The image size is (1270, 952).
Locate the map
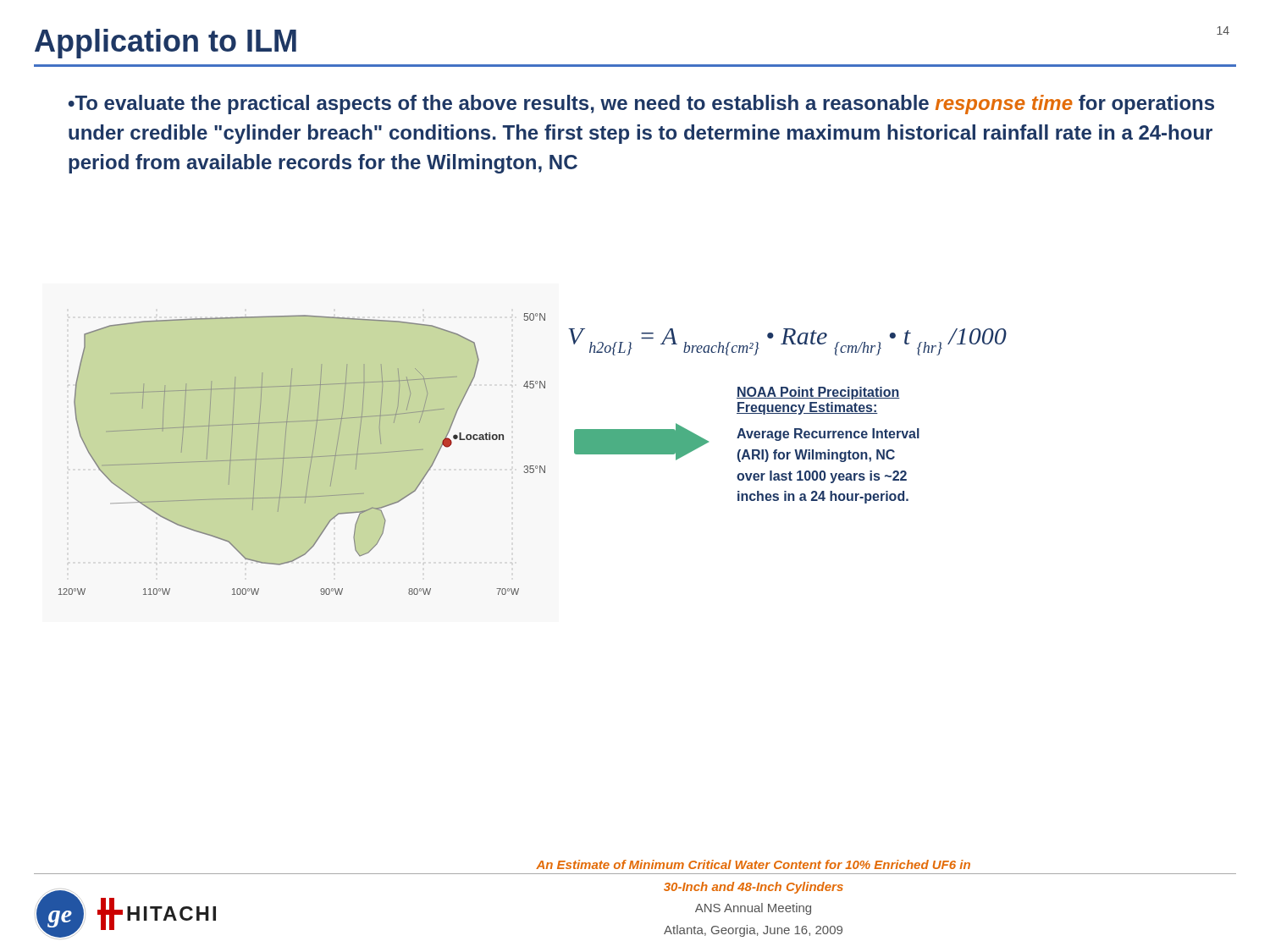pyautogui.click(x=296, y=453)
